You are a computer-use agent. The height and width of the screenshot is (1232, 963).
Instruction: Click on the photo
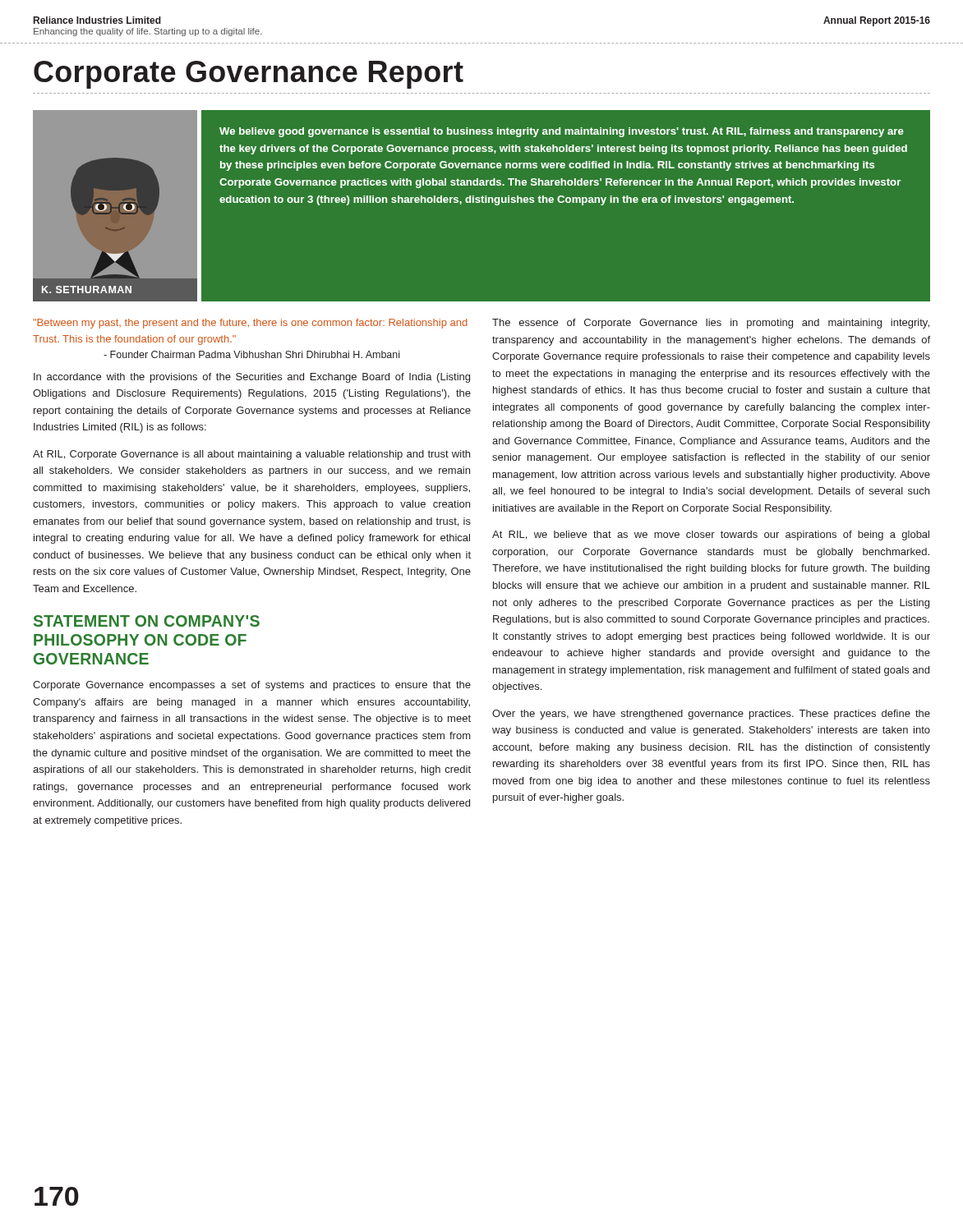pos(117,206)
